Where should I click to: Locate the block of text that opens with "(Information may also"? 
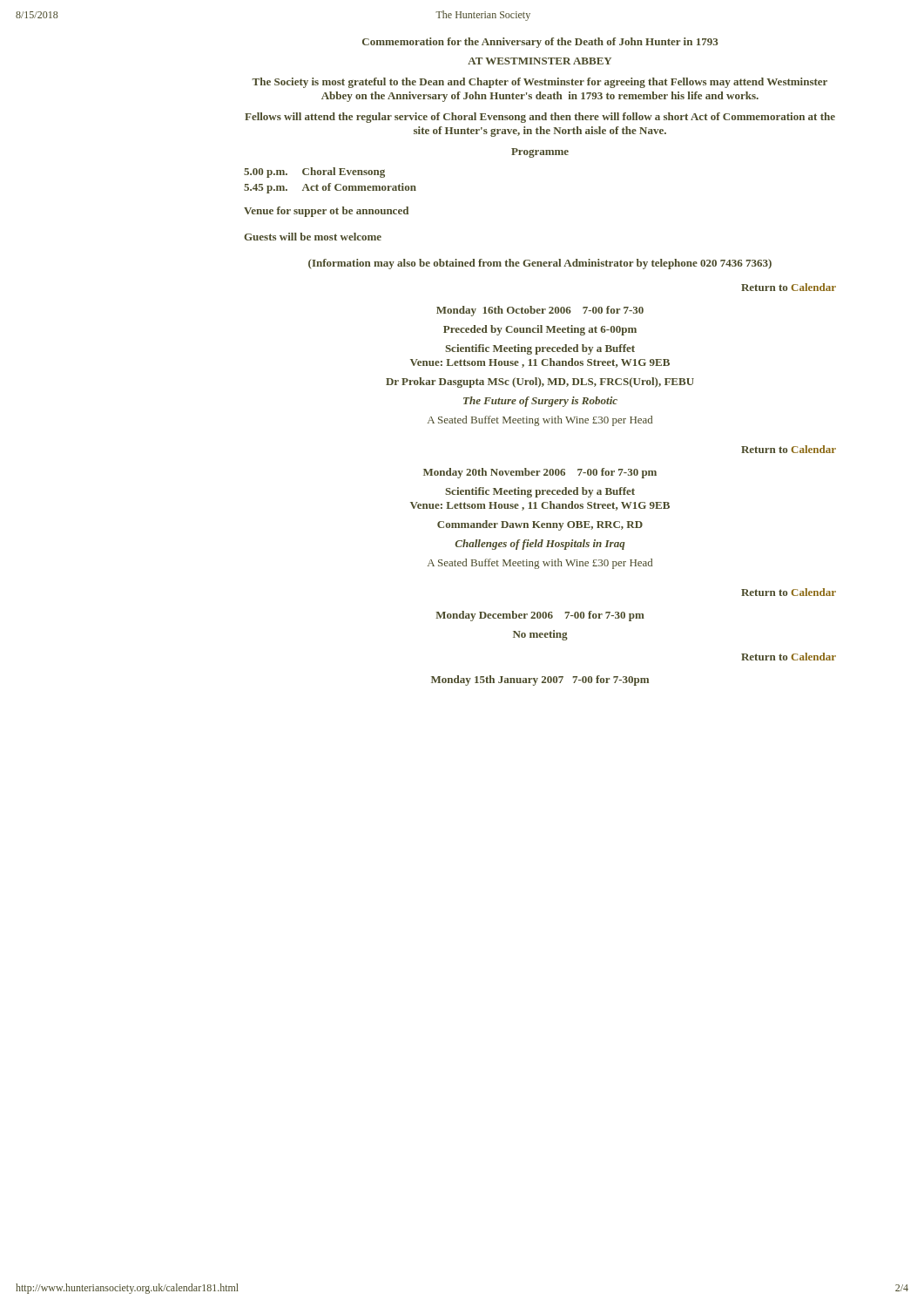point(540,263)
